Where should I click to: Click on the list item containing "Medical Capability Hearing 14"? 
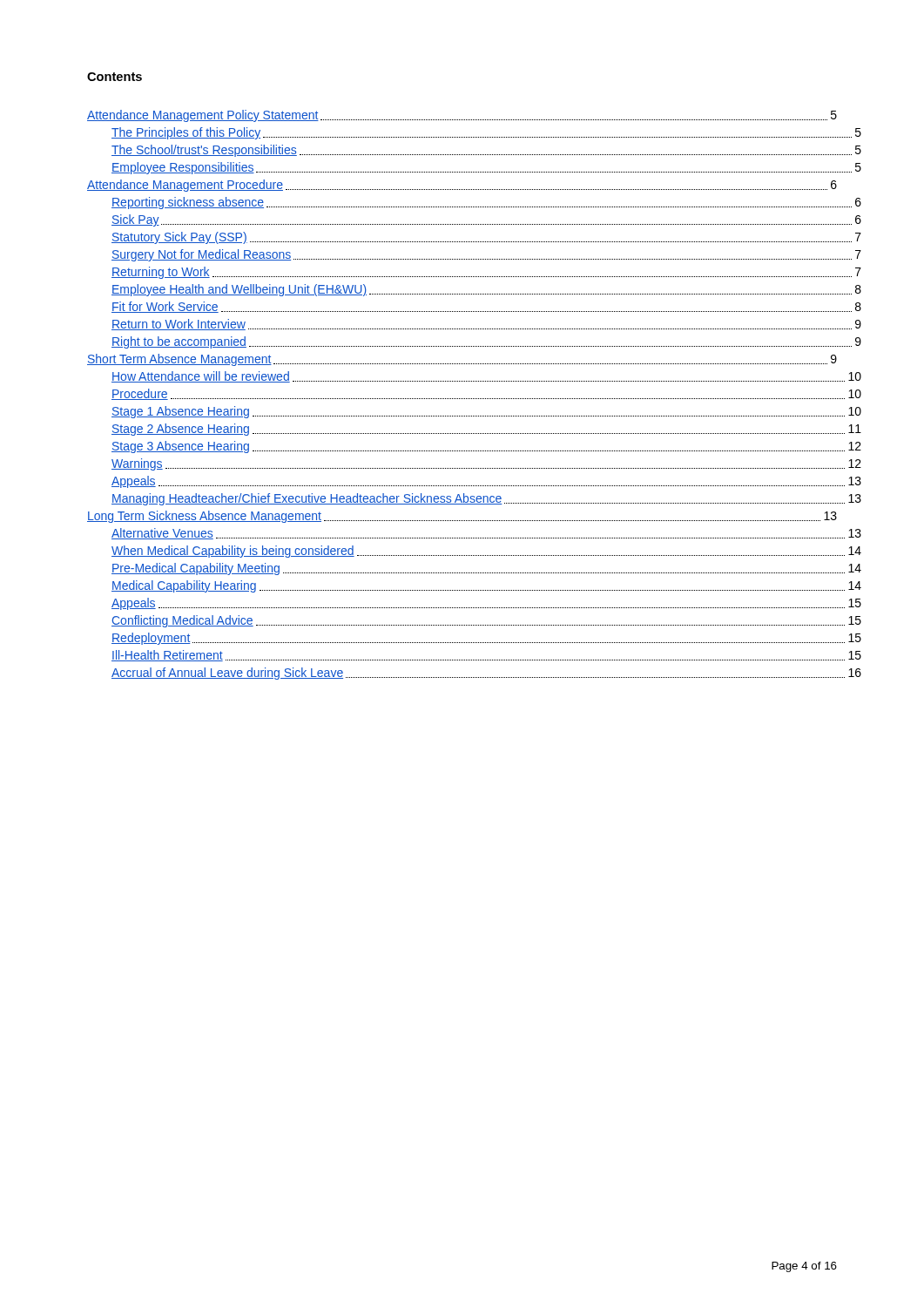pyautogui.click(x=486, y=586)
